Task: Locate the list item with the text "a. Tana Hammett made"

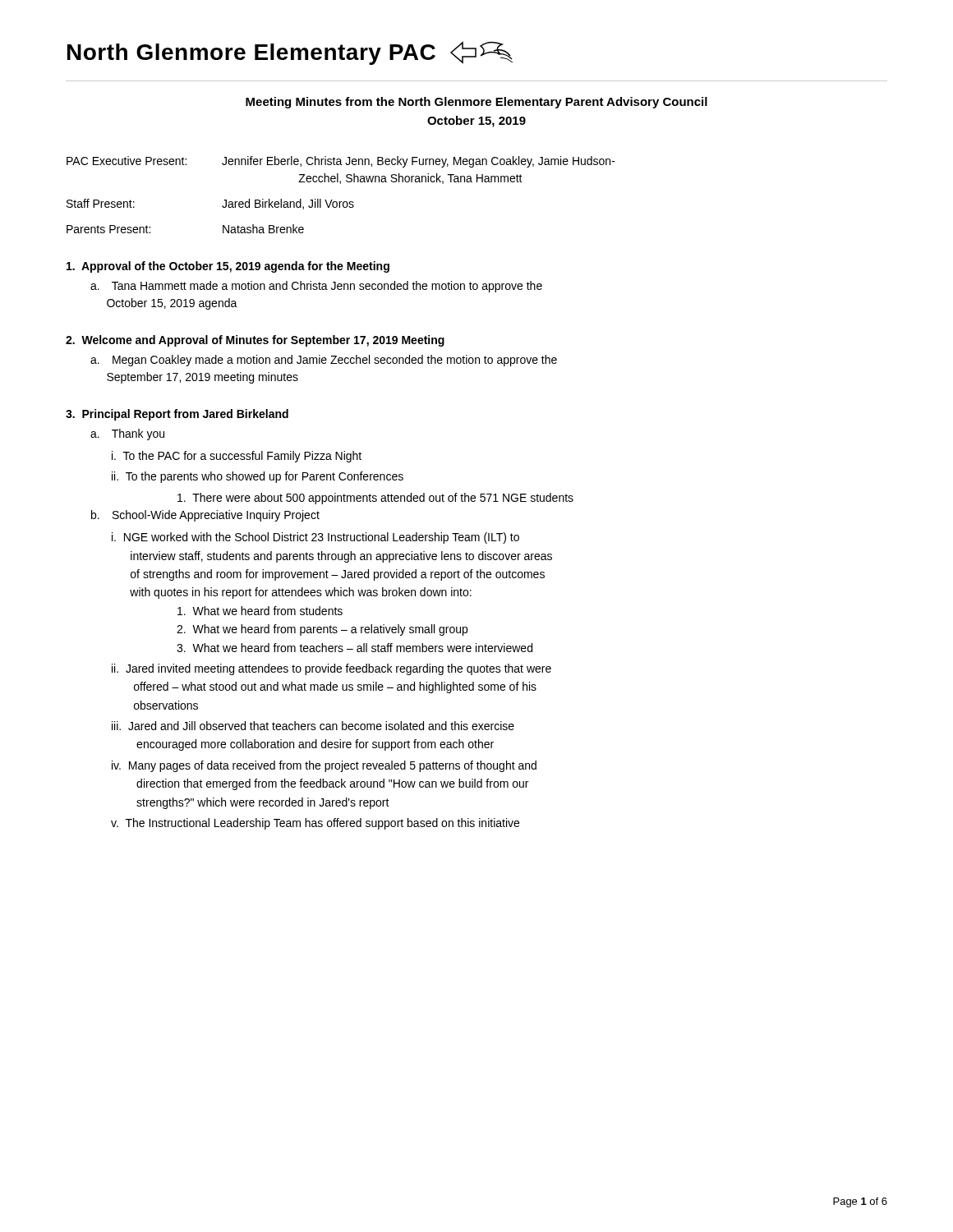Action: click(316, 294)
